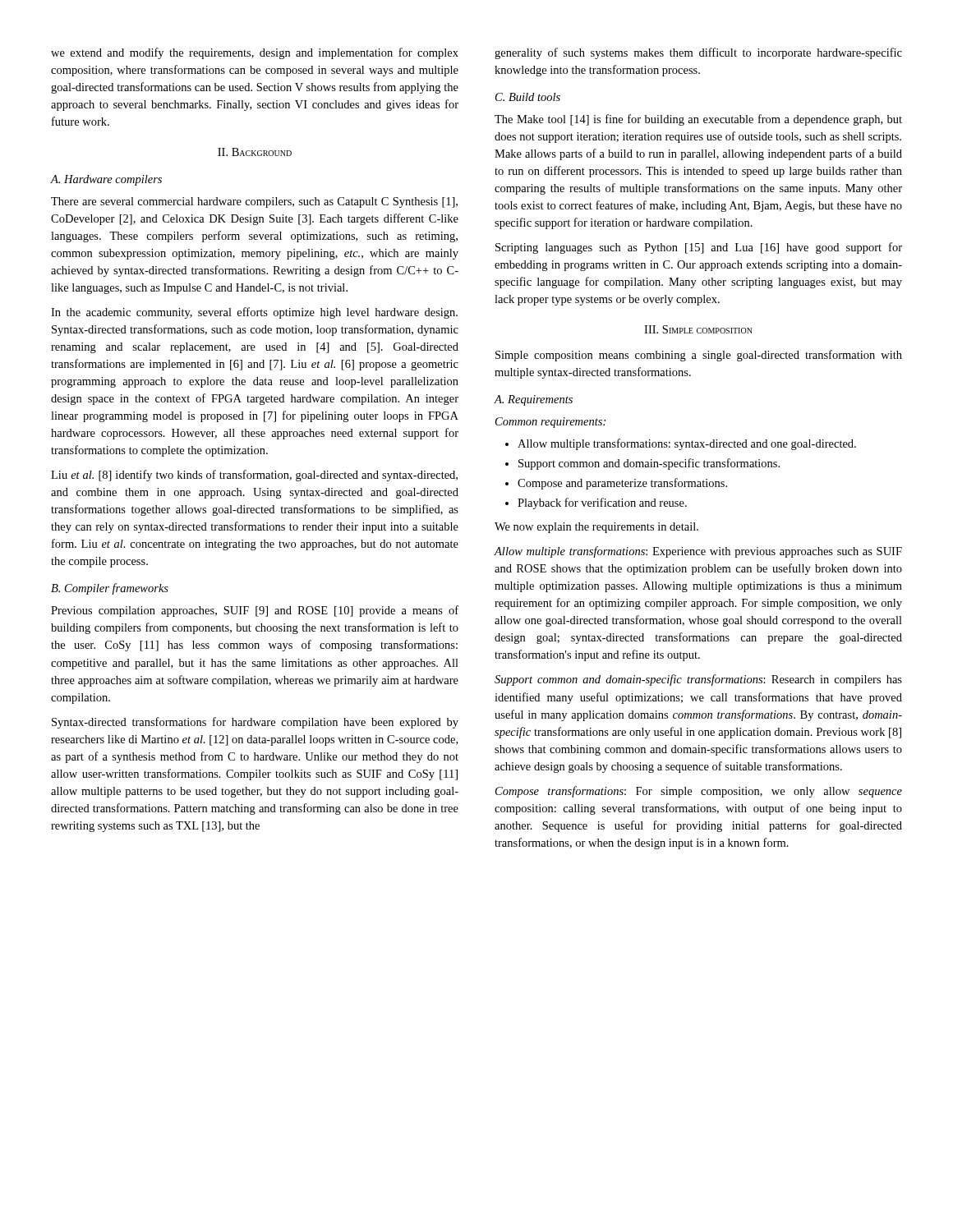Find the text starting "The Make tool [14] is"

click(x=698, y=210)
